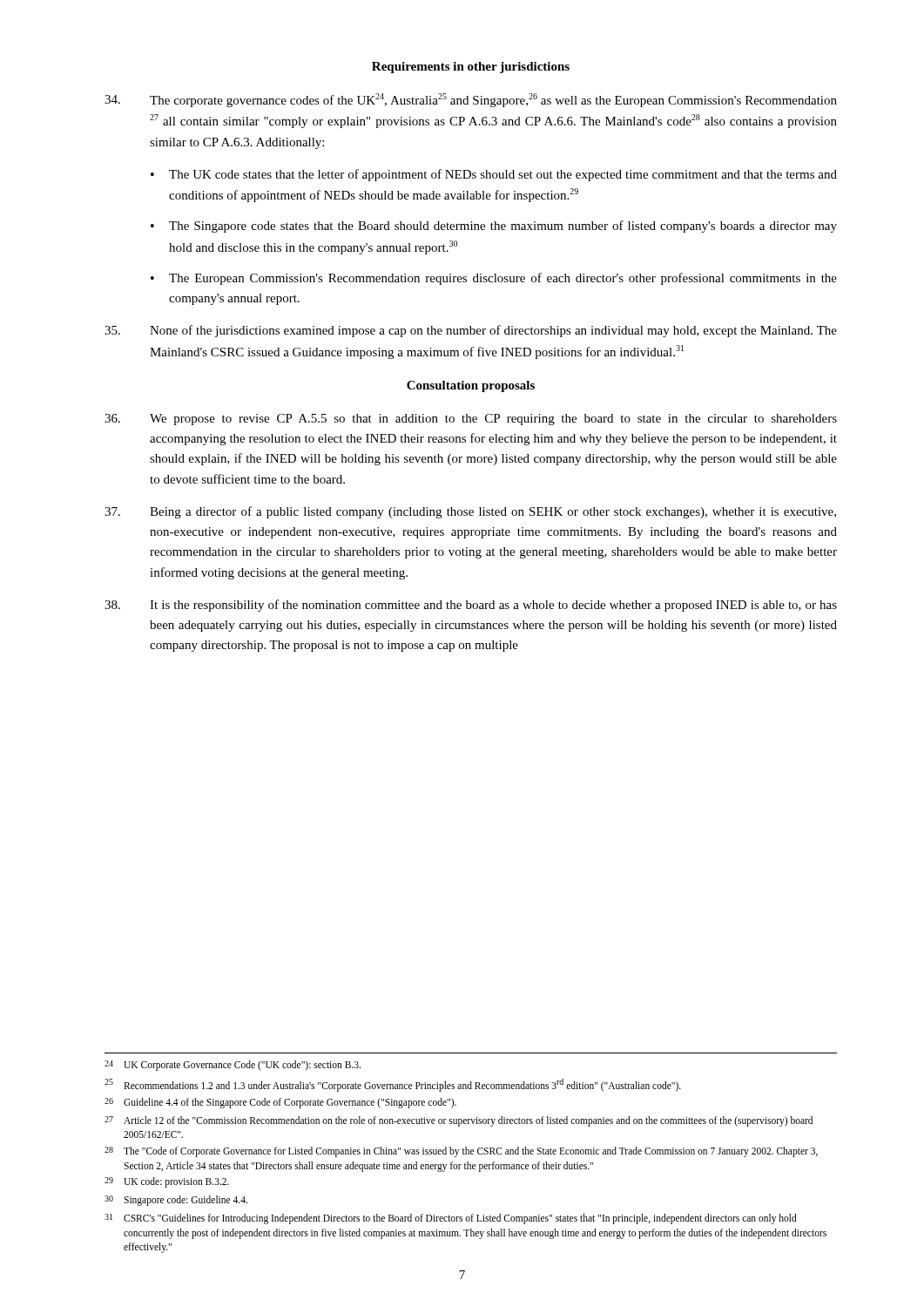924x1307 pixels.
Task: Find the list item with the text "The UK code states"
Action: click(503, 185)
